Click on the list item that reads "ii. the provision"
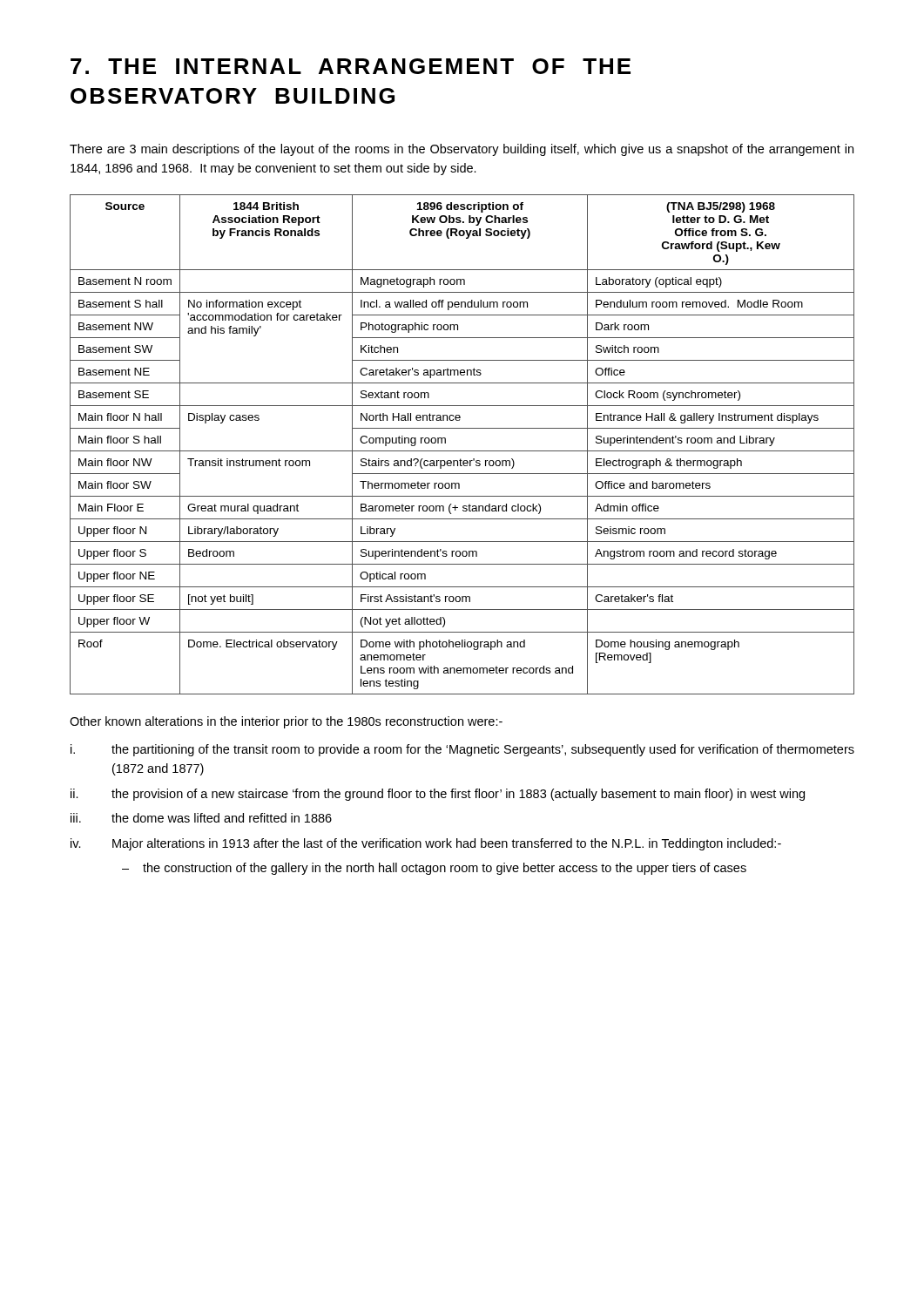This screenshot has width=924, height=1307. coord(462,794)
